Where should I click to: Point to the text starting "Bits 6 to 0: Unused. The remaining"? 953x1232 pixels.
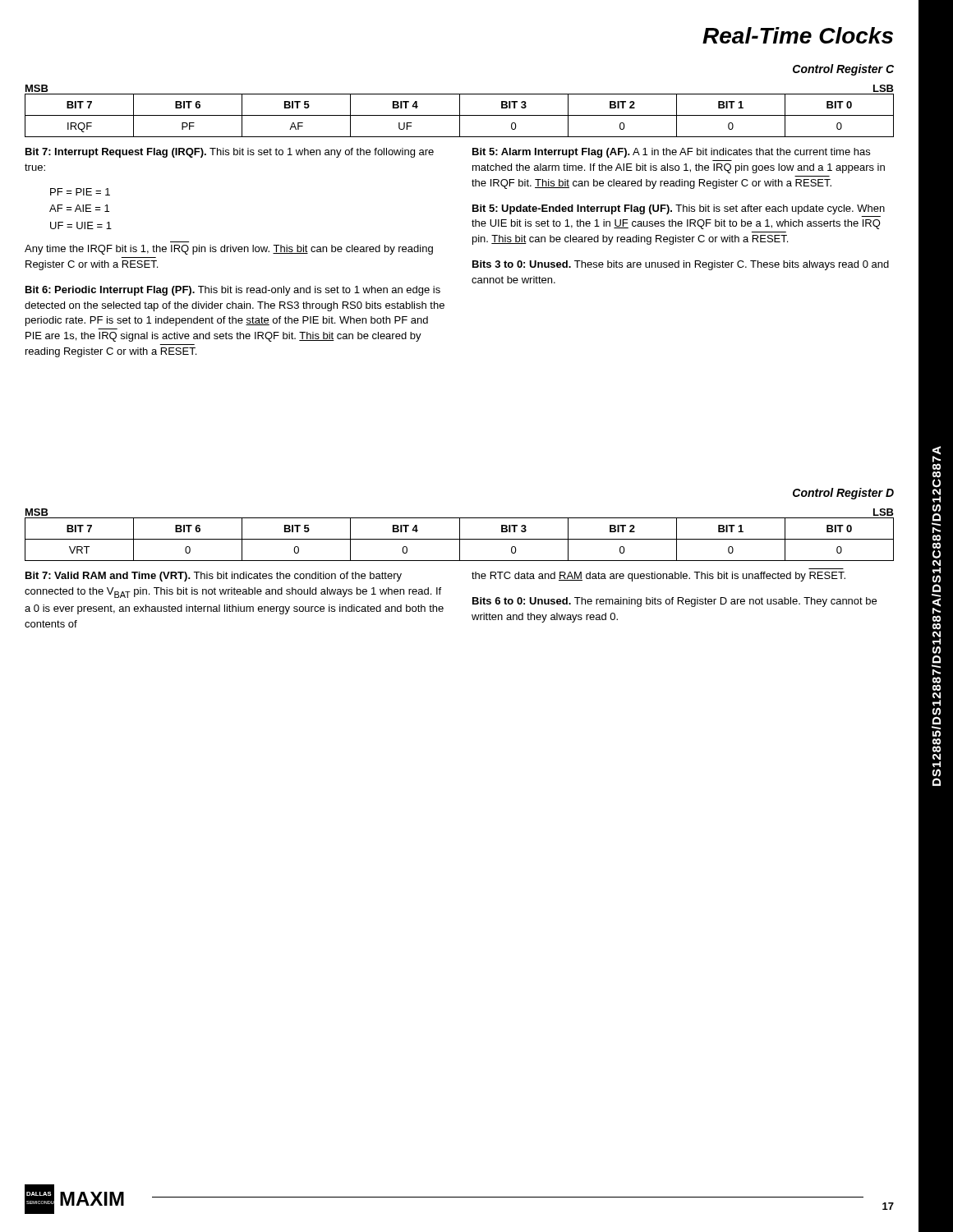pos(683,609)
